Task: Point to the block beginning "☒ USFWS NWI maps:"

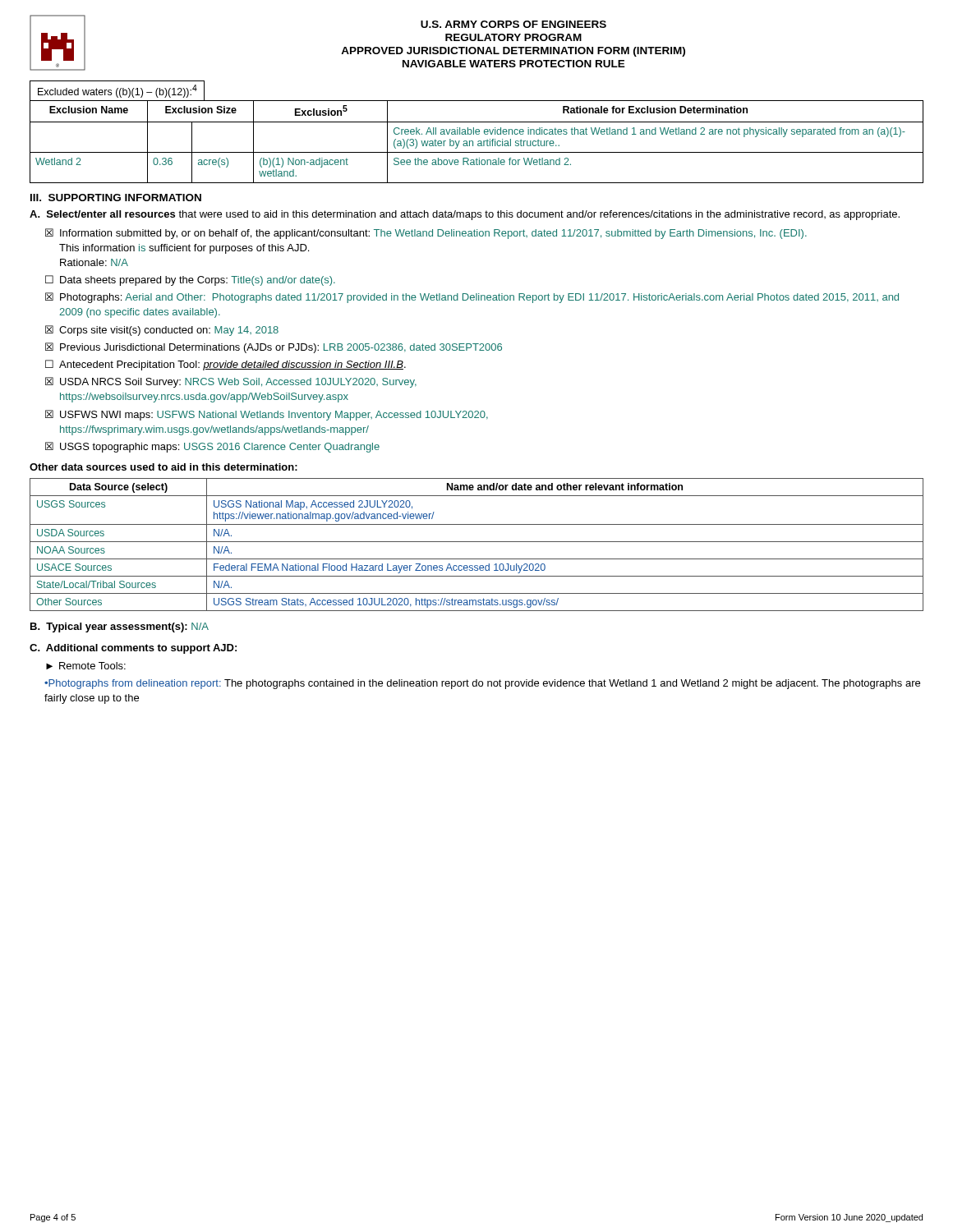Action: pyautogui.click(x=266, y=422)
